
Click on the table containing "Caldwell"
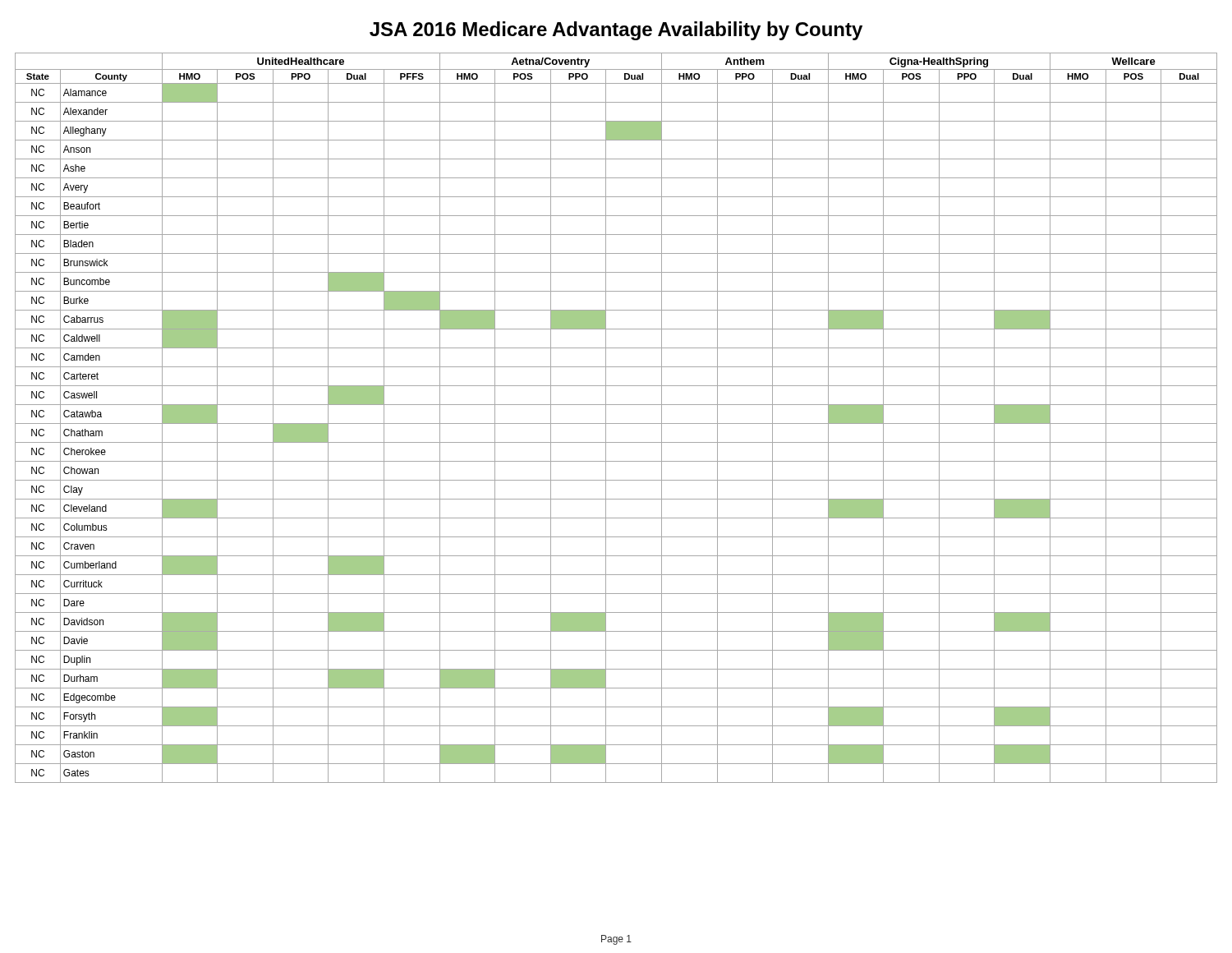click(616, 418)
